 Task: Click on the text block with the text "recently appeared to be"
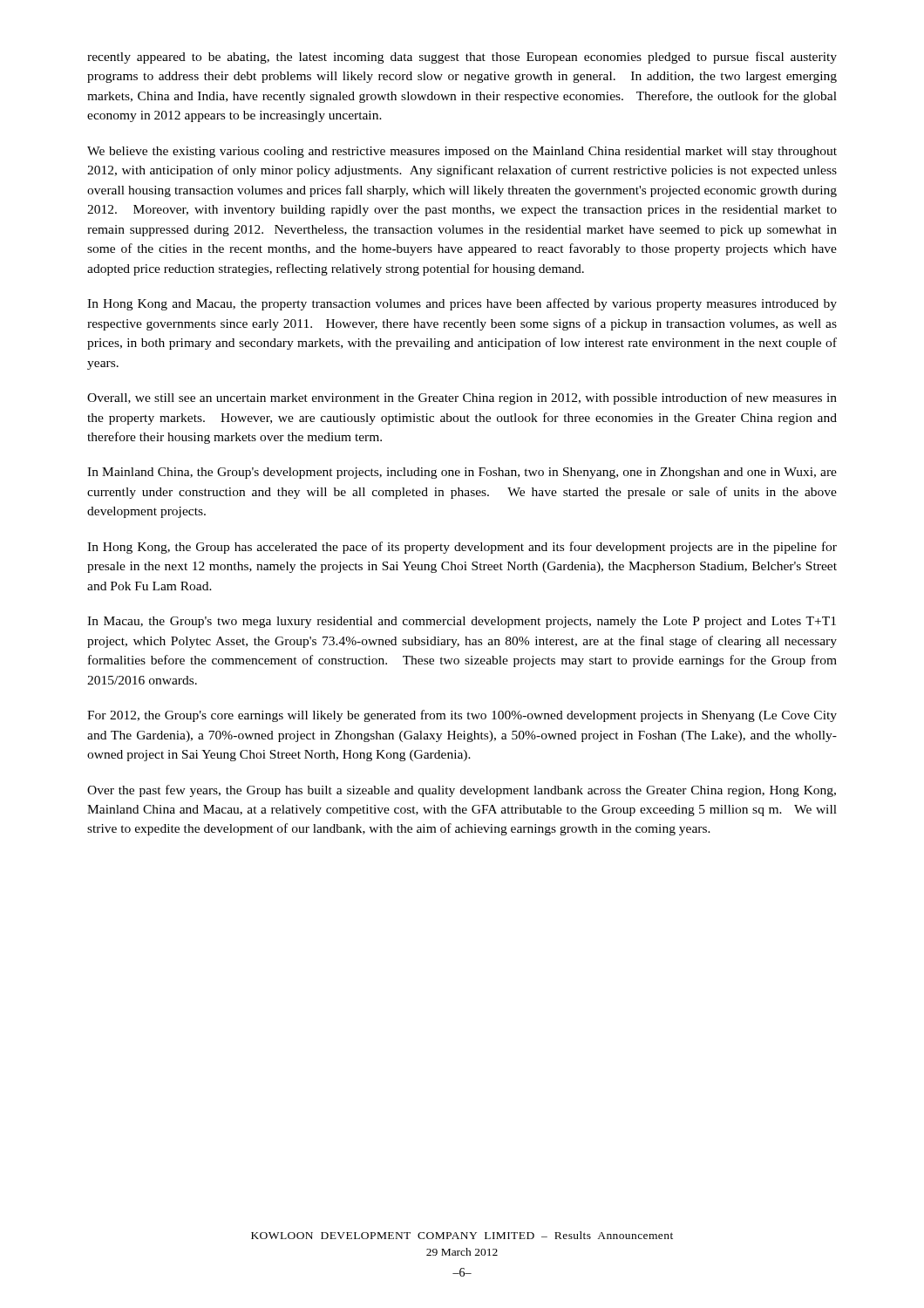462,86
